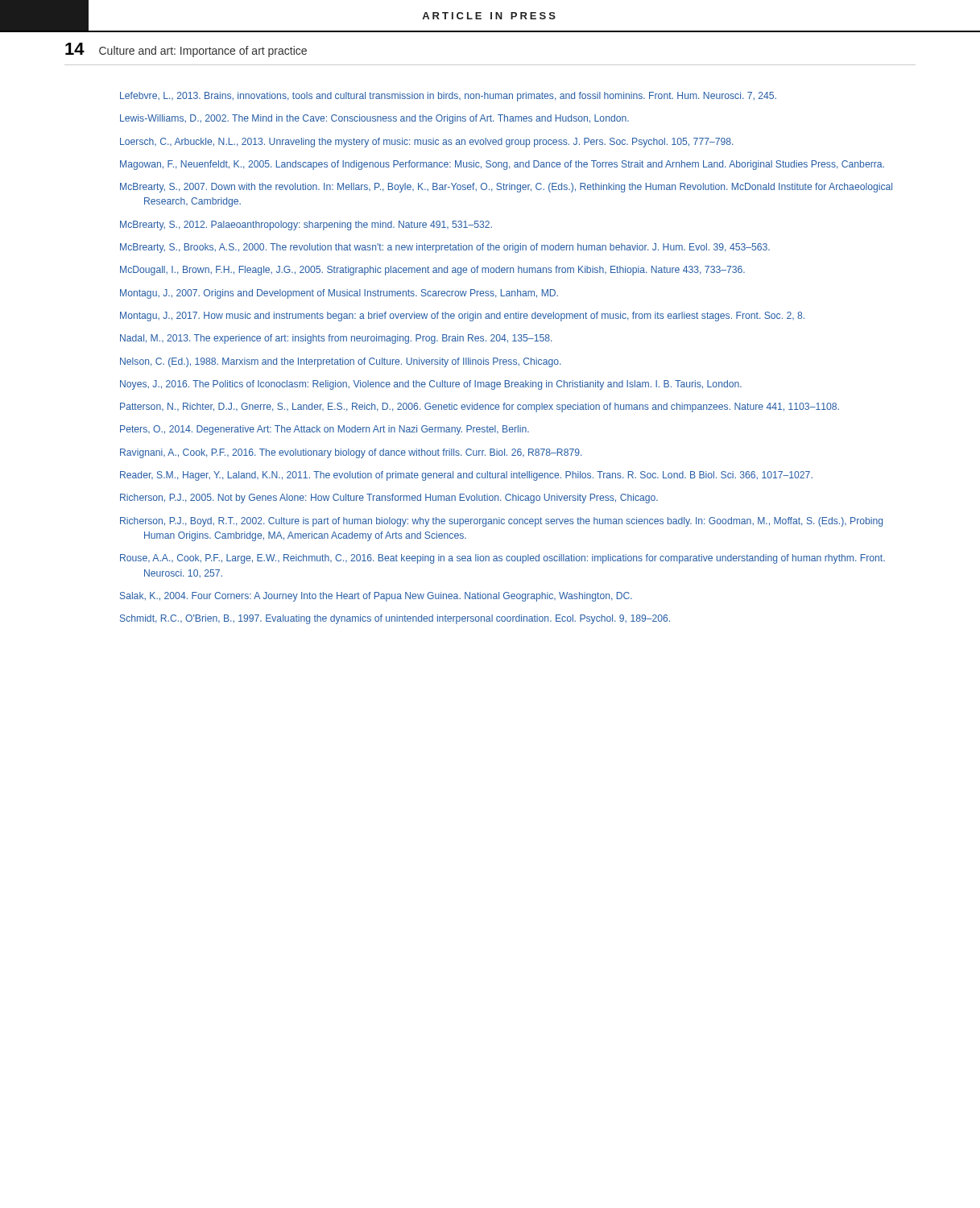The width and height of the screenshot is (980, 1208).
Task: Select the element starting "Nelson, C. (Ed.),"
Action: [x=340, y=361]
